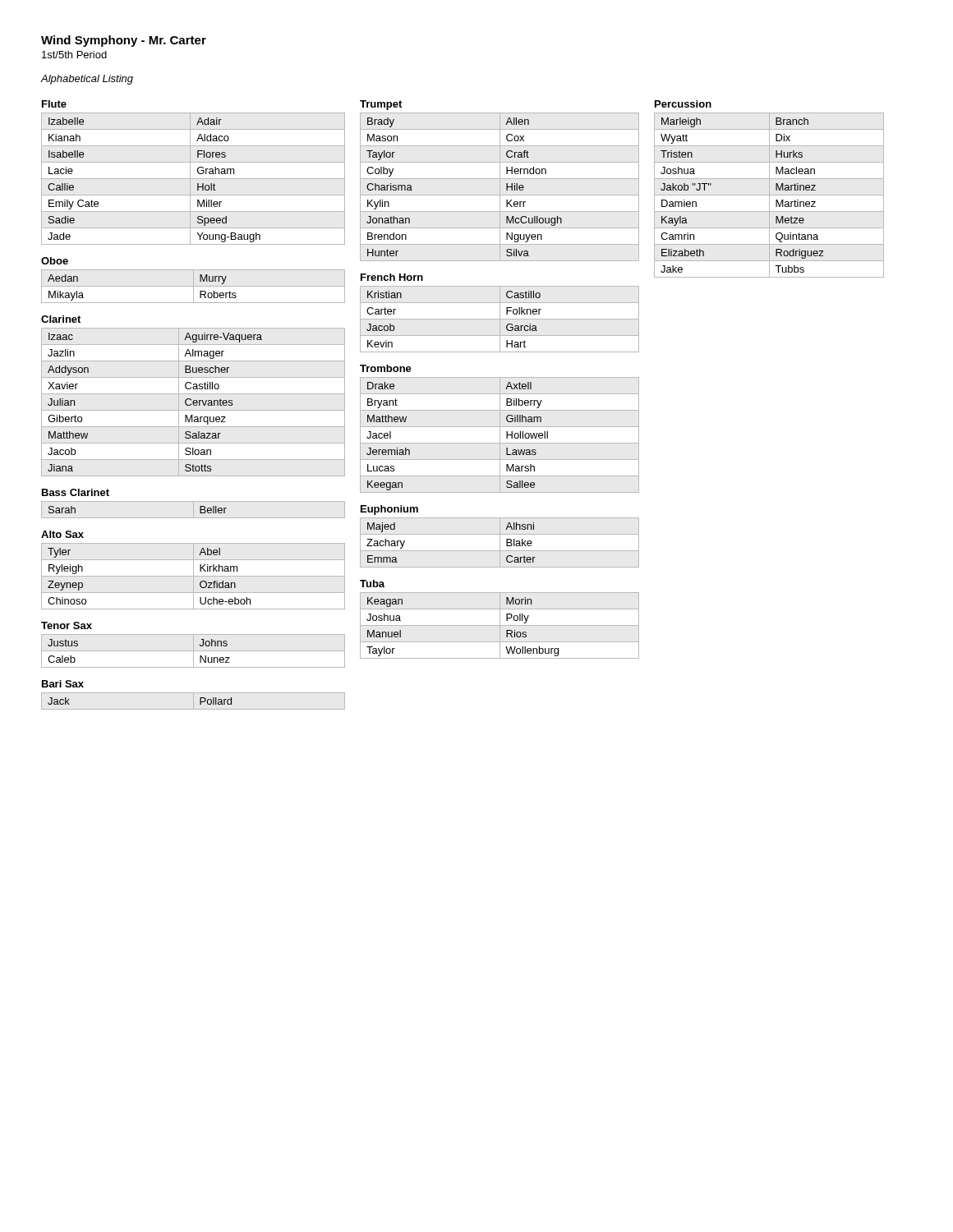The width and height of the screenshot is (953, 1232).
Task: Find the table that mentions "Pollard"
Action: (193, 694)
